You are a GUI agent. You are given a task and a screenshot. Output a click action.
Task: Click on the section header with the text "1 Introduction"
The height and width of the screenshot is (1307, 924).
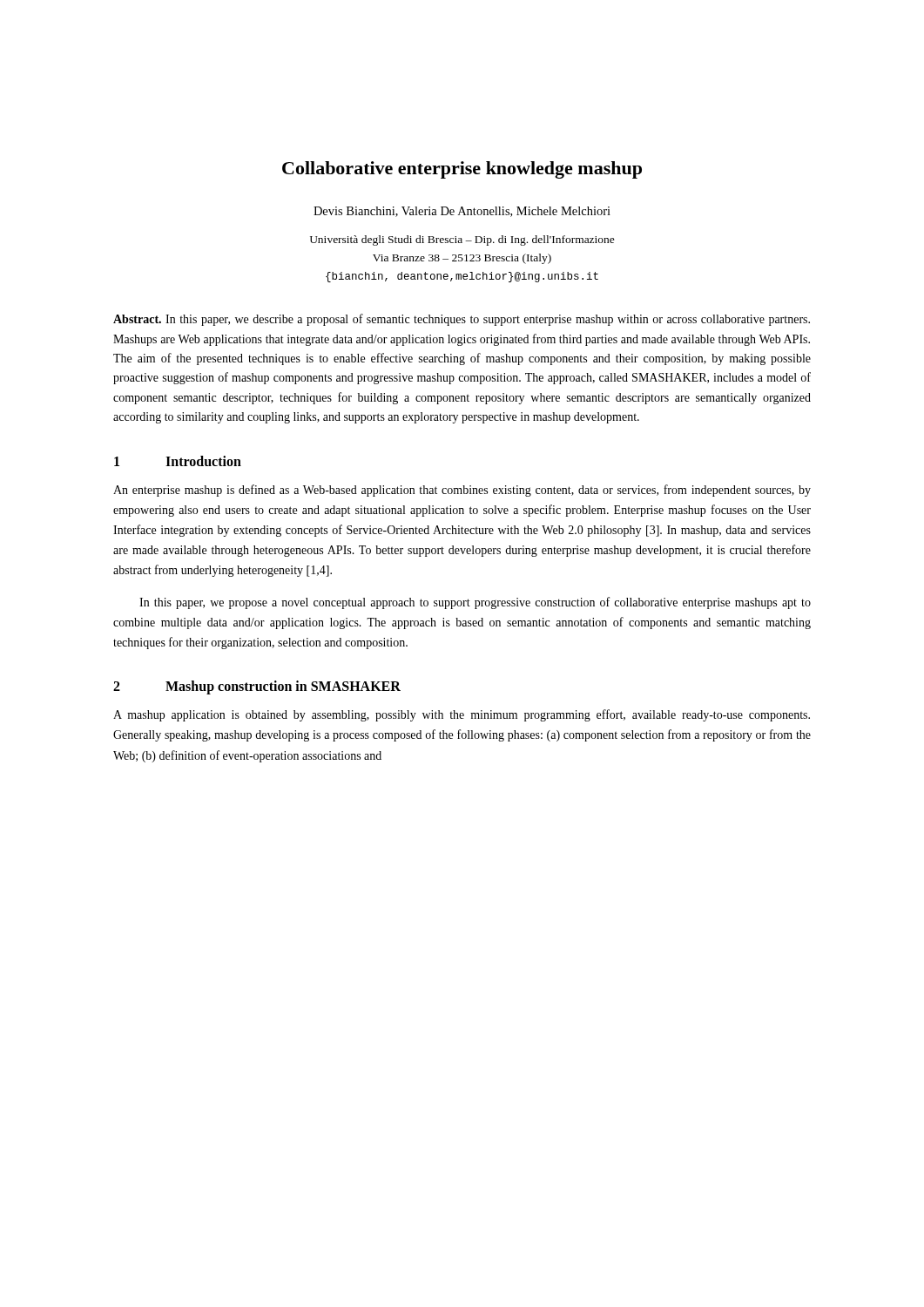point(177,461)
